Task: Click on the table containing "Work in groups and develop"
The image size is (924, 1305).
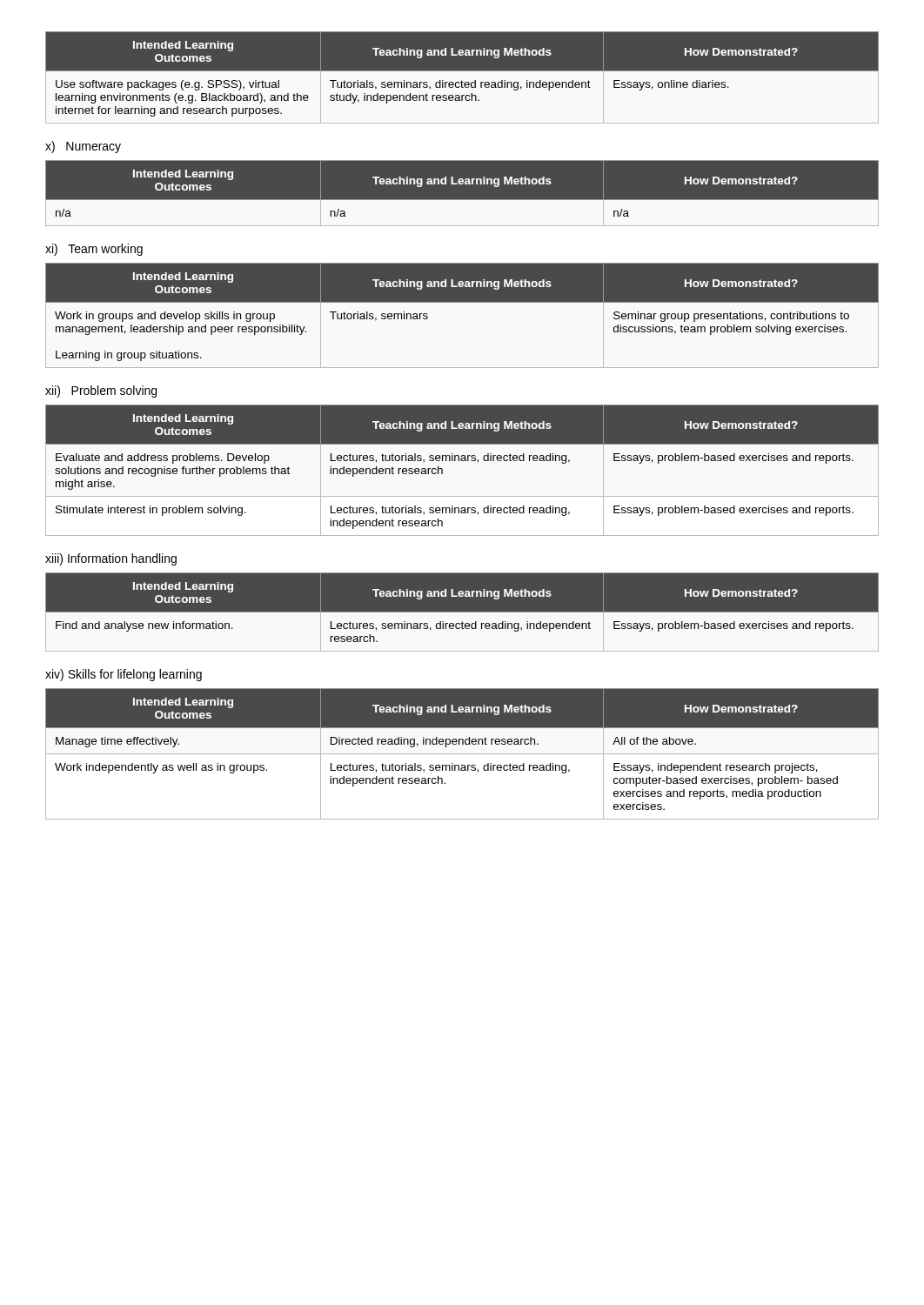Action: pos(462,315)
